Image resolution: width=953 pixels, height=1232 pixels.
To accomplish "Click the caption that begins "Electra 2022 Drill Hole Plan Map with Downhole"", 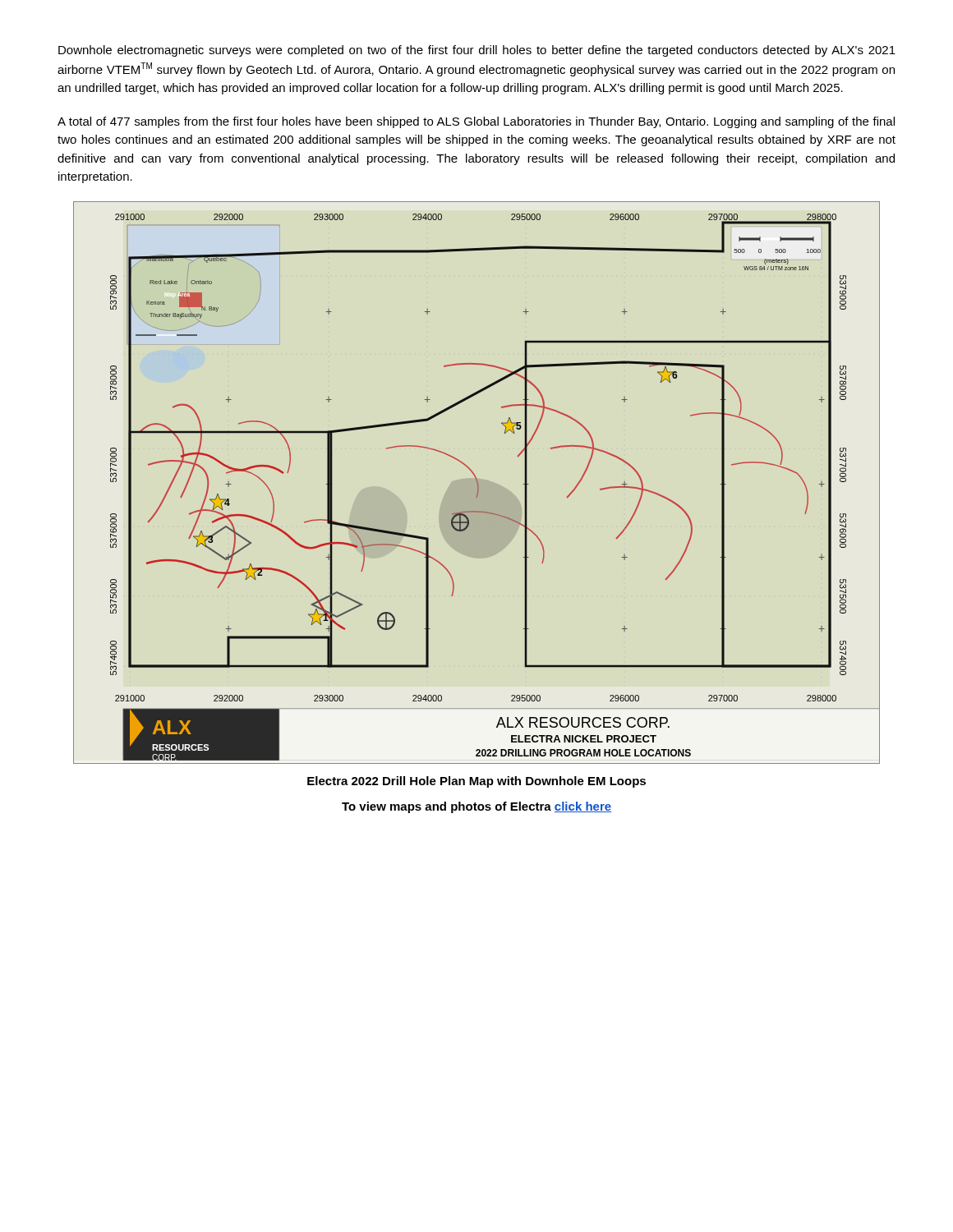I will click(476, 780).
